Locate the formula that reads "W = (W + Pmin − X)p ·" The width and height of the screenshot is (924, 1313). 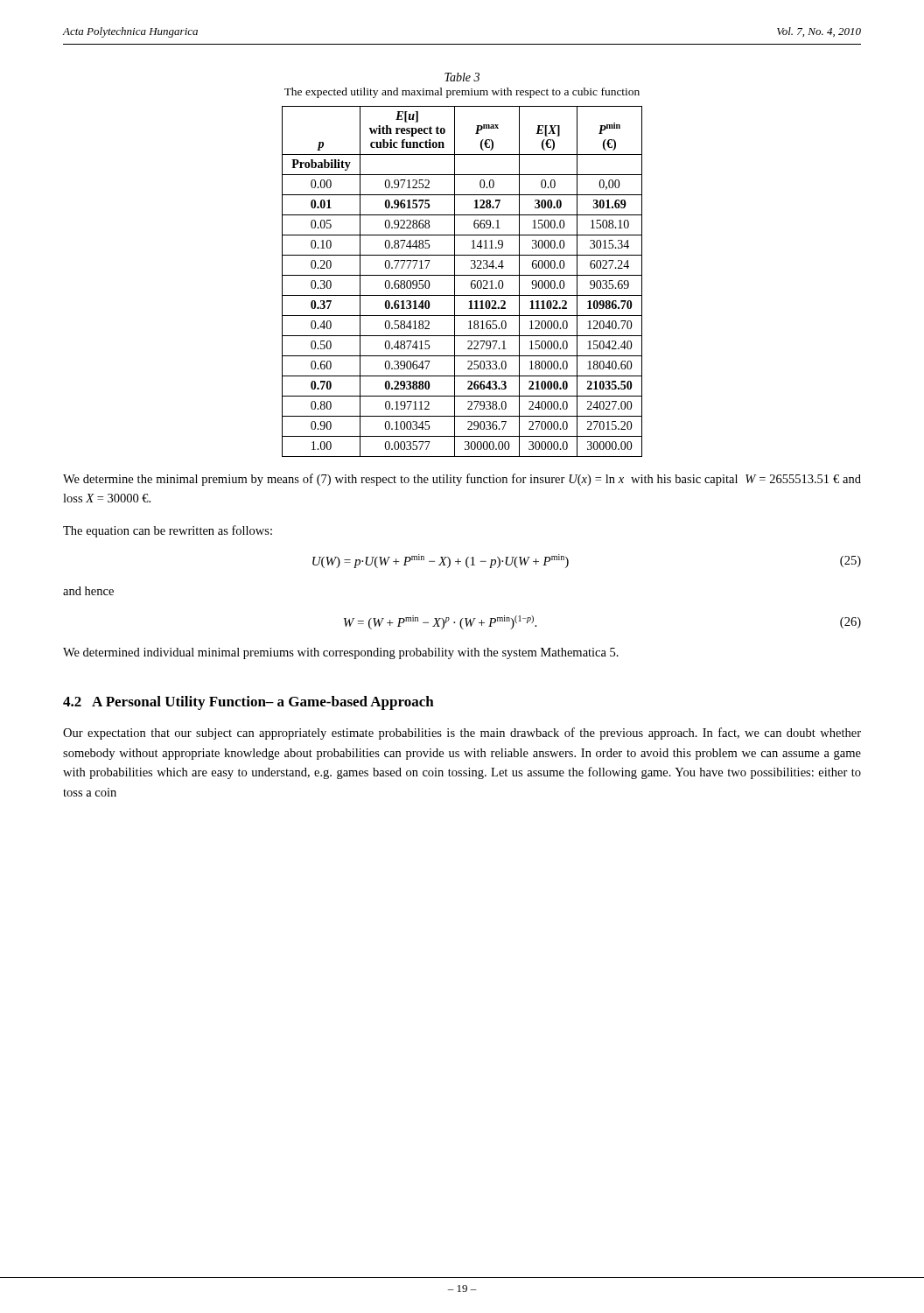click(462, 622)
